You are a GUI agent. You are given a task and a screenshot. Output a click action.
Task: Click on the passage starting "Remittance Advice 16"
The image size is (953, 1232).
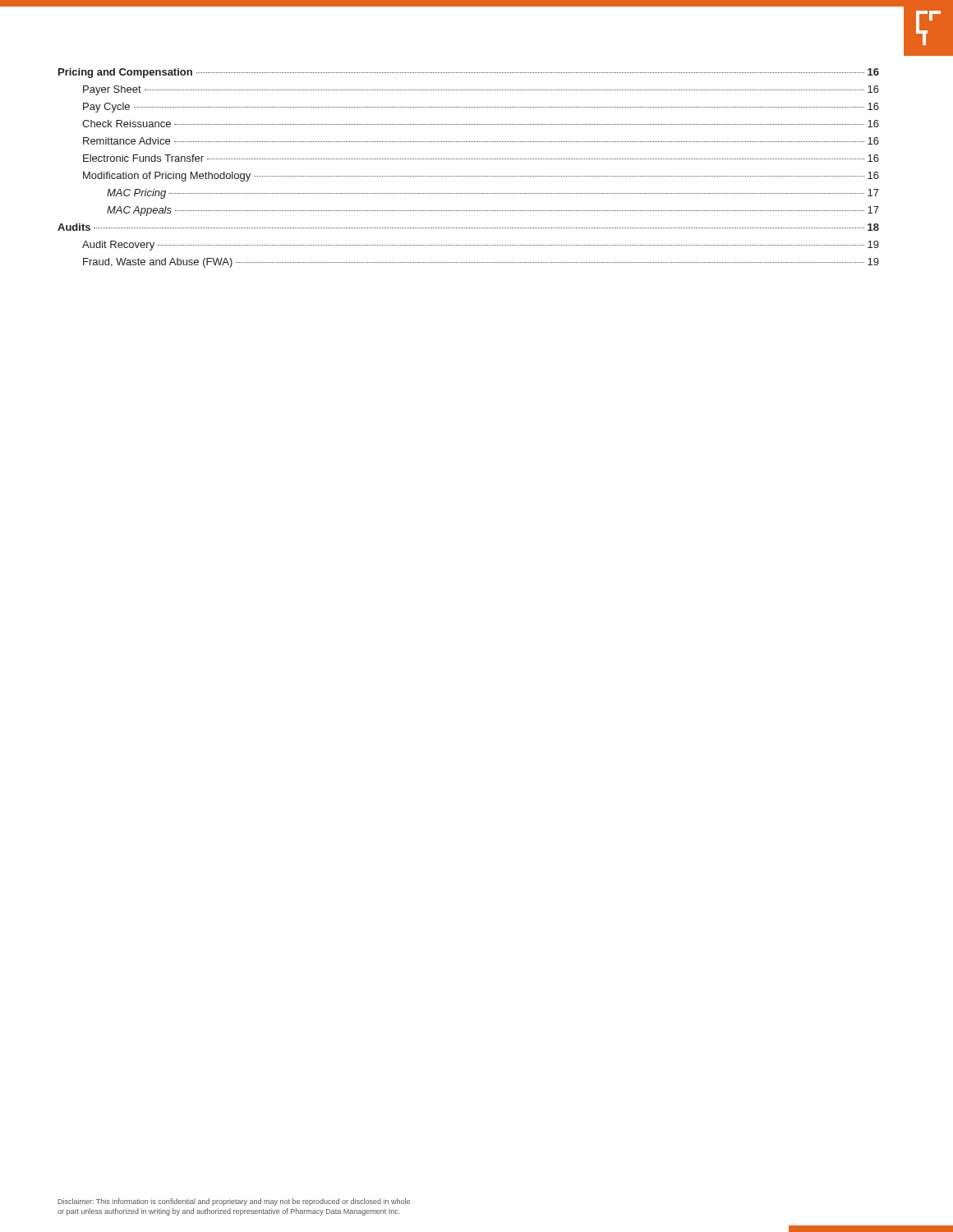pyautogui.click(x=481, y=141)
